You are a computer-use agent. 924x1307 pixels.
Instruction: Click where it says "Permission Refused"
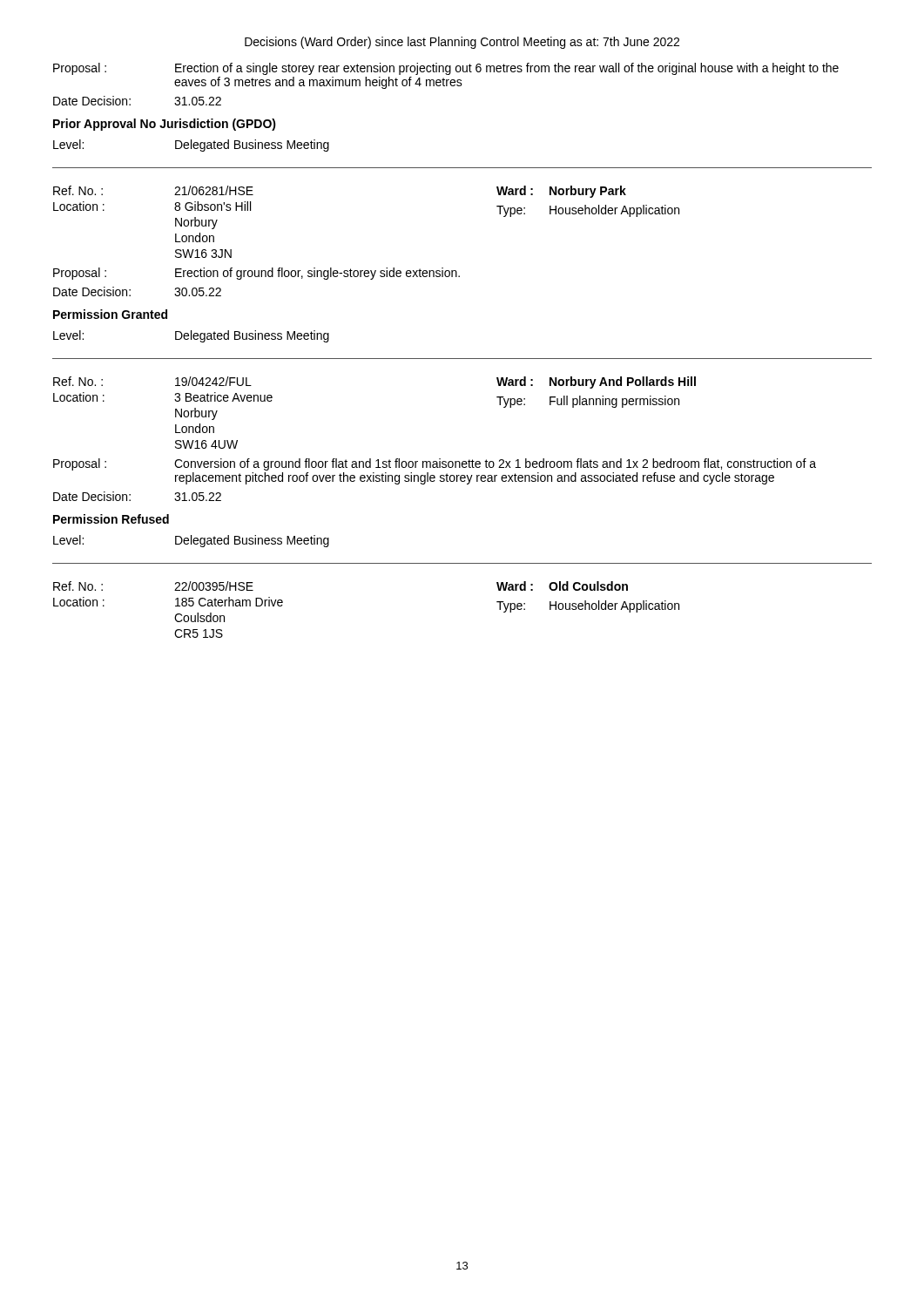point(111,519)
